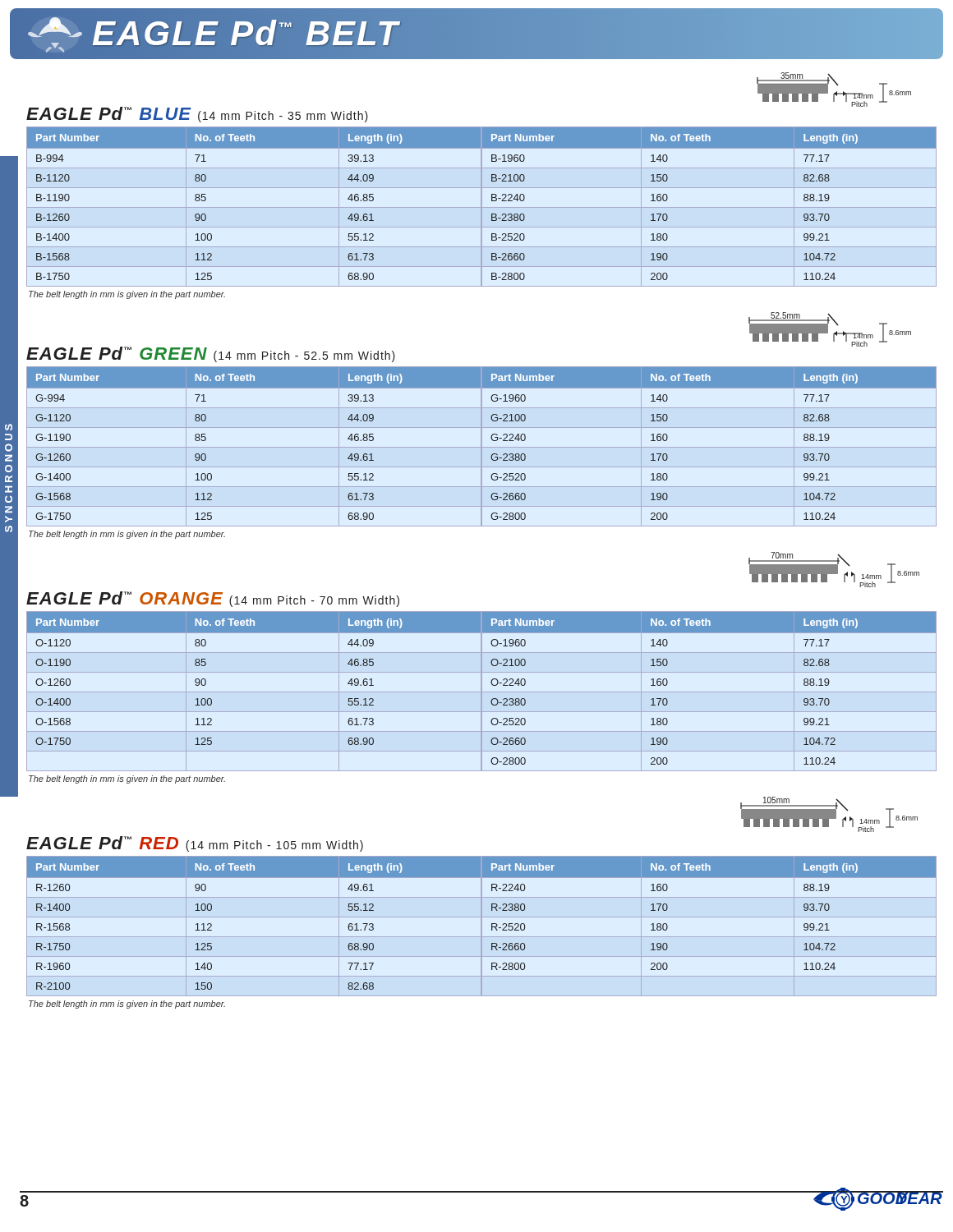Locate the block starting "EAGLE Pd™ GREEN (14 mm Pitch"
The width and height of the screenshot is (953, 1232).
[x=211, y=354]
